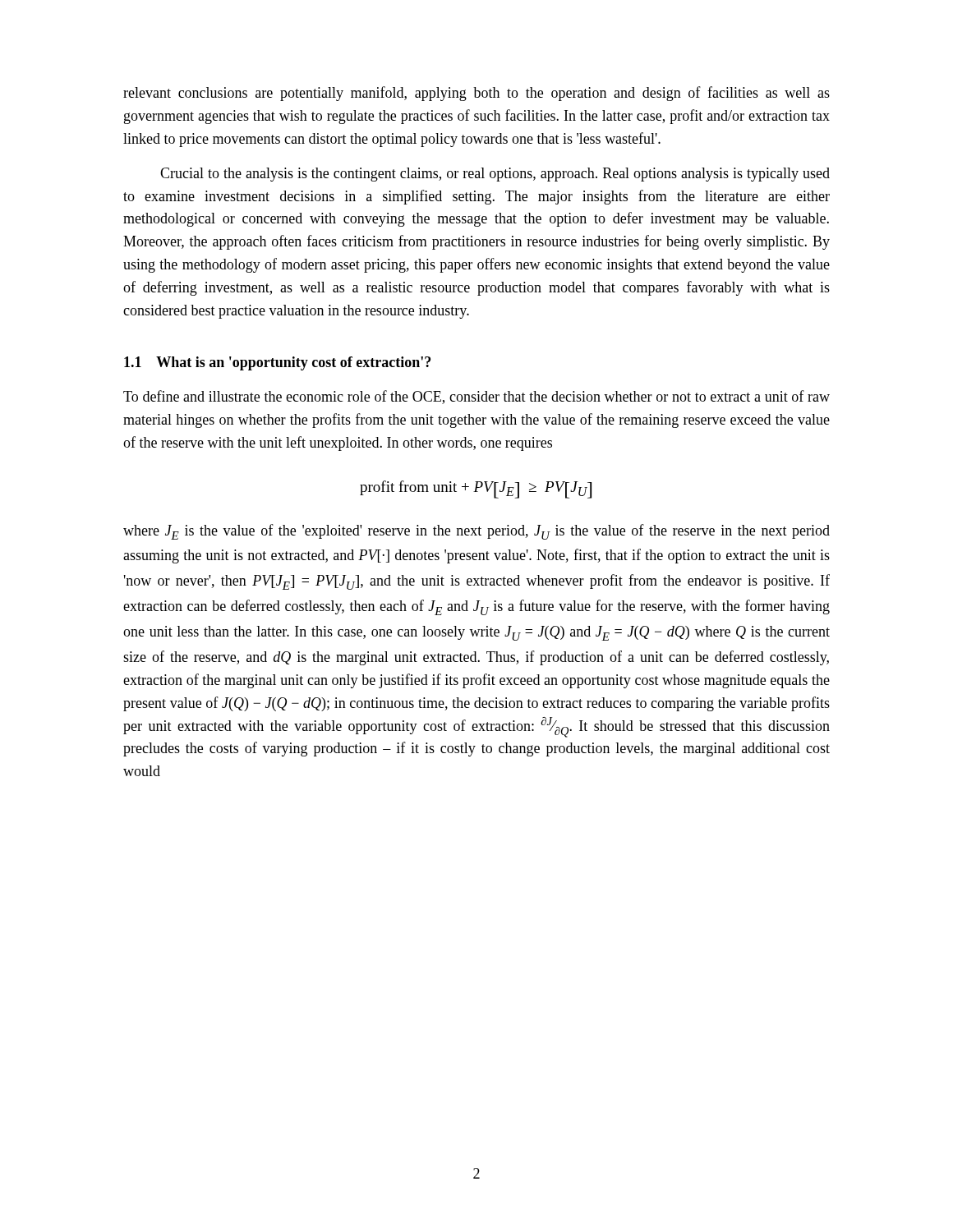The height and width of the screenshot is (1232, 953).
Task: Locate the text block that reads "where JE is the value of the 'exploited'"
Action: point(476,651)
